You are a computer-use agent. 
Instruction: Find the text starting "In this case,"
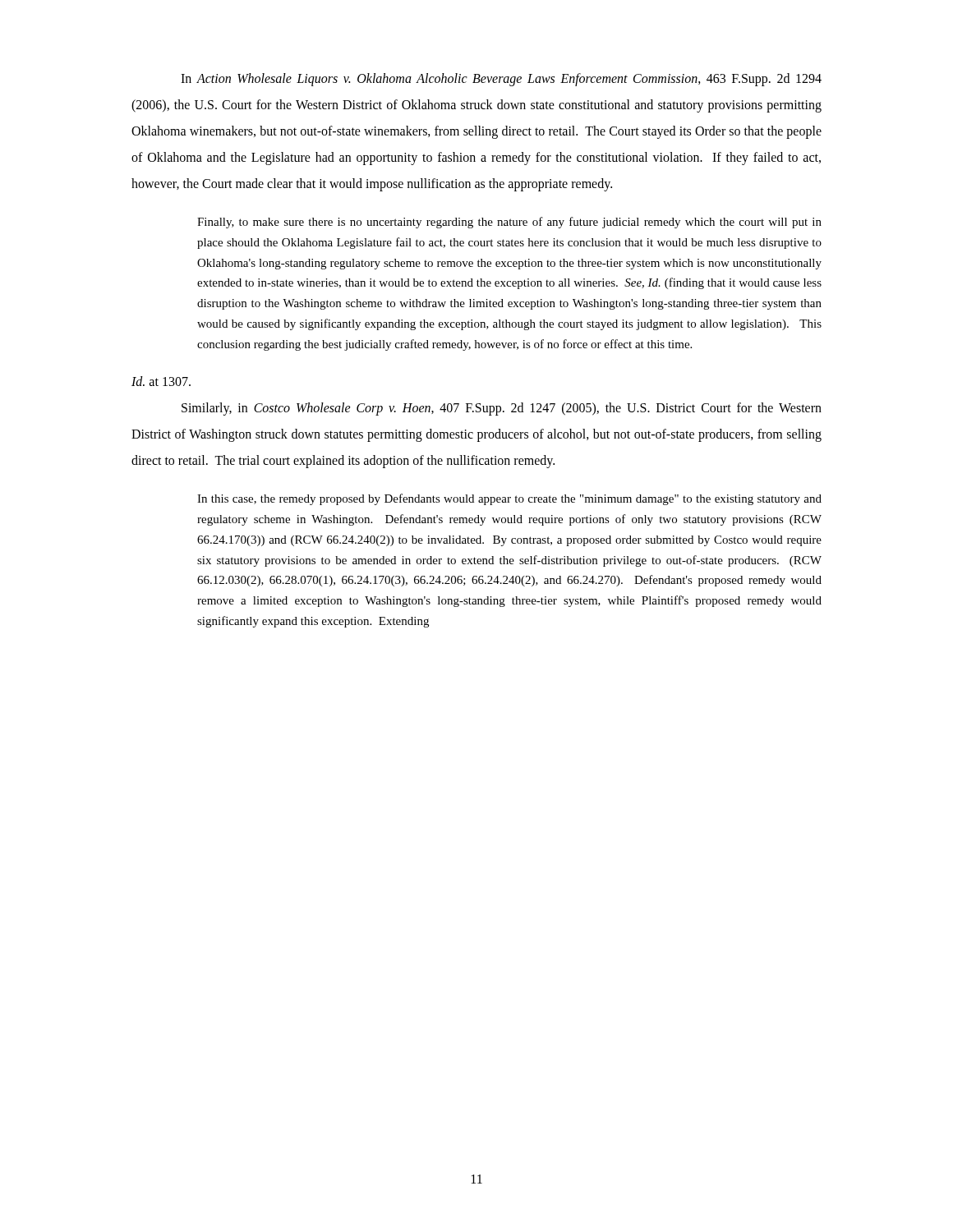509,560
